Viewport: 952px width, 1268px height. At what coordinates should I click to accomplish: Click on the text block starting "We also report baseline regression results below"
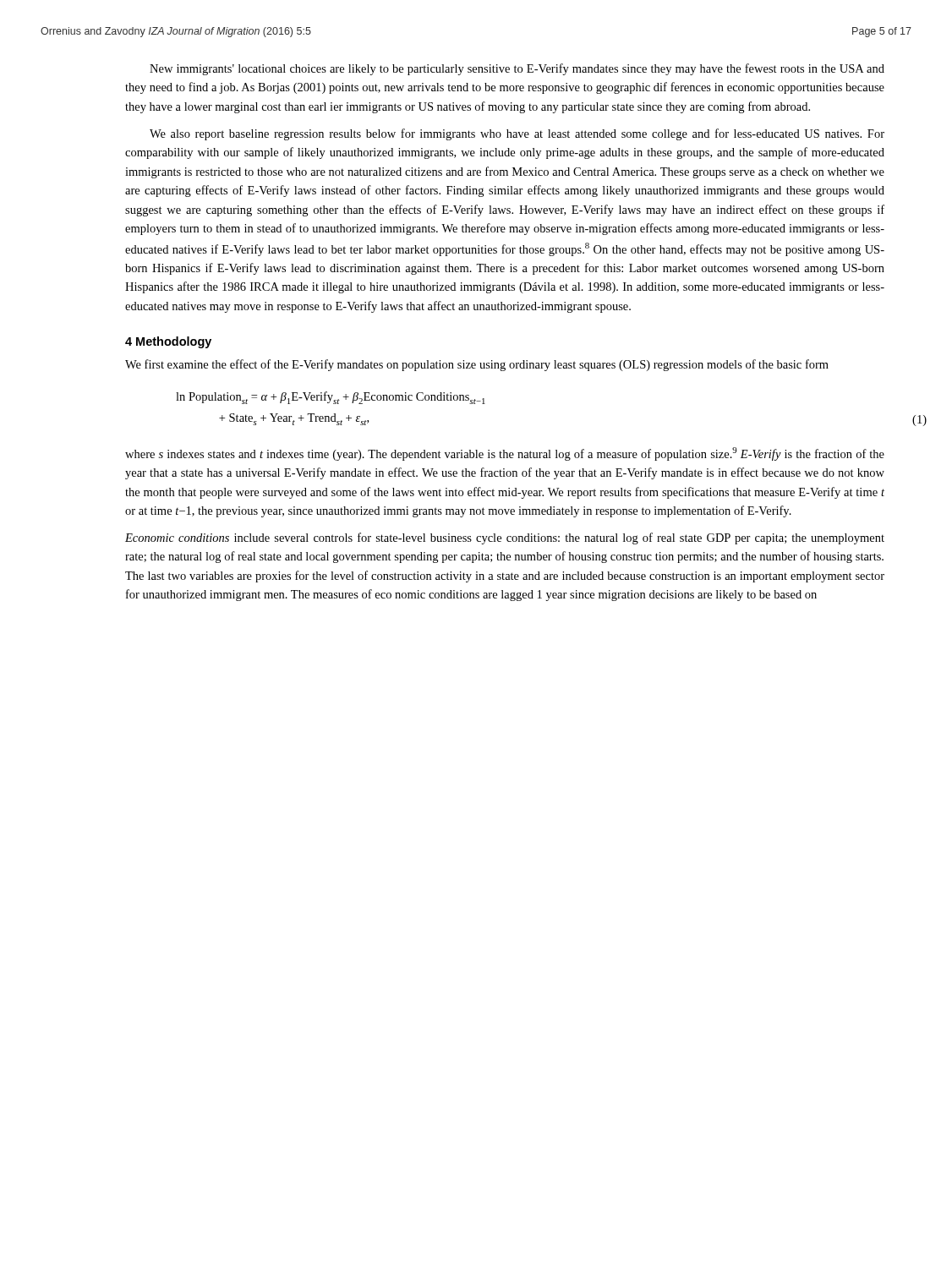(505, 220)
